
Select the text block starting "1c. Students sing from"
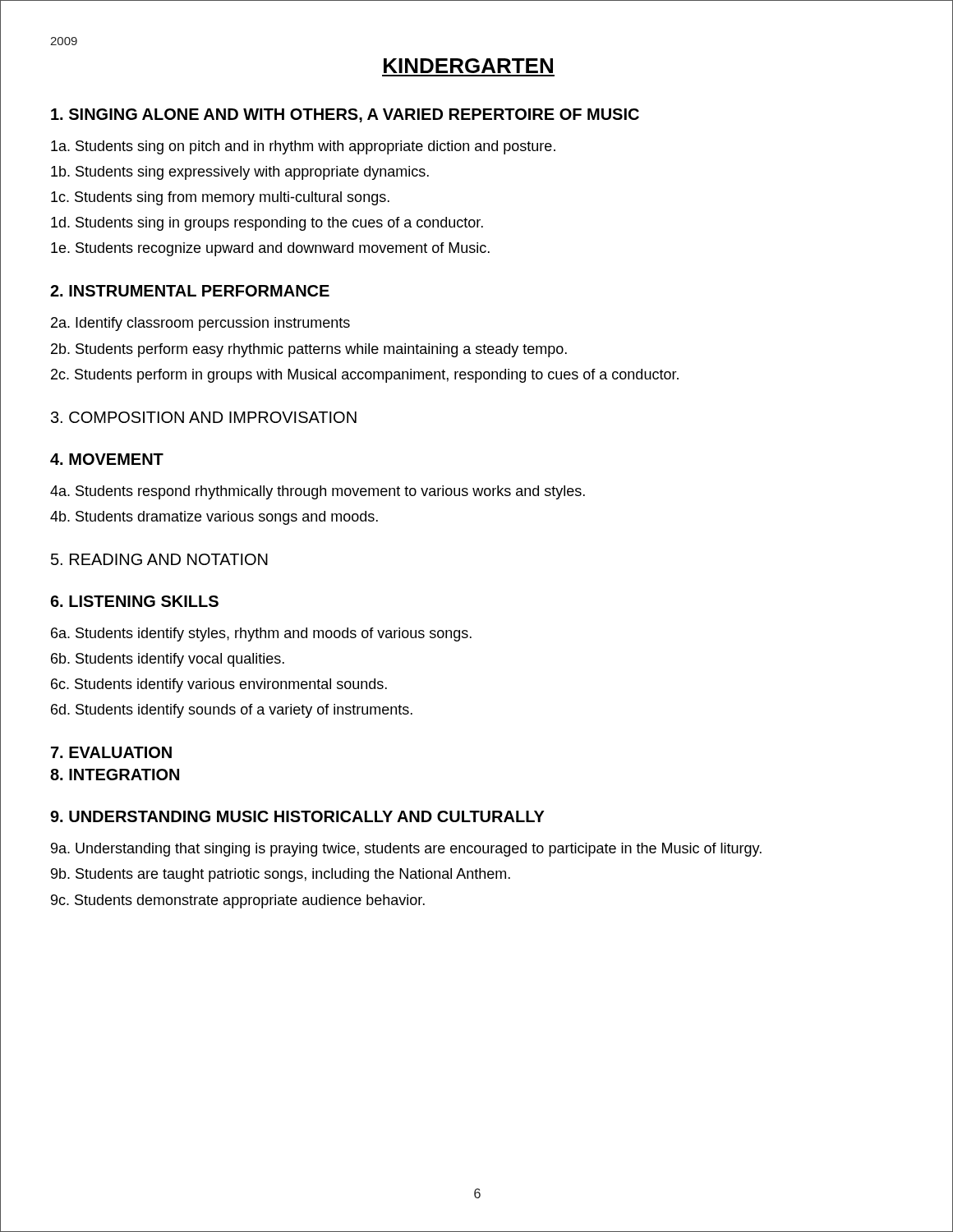point(220,198)
